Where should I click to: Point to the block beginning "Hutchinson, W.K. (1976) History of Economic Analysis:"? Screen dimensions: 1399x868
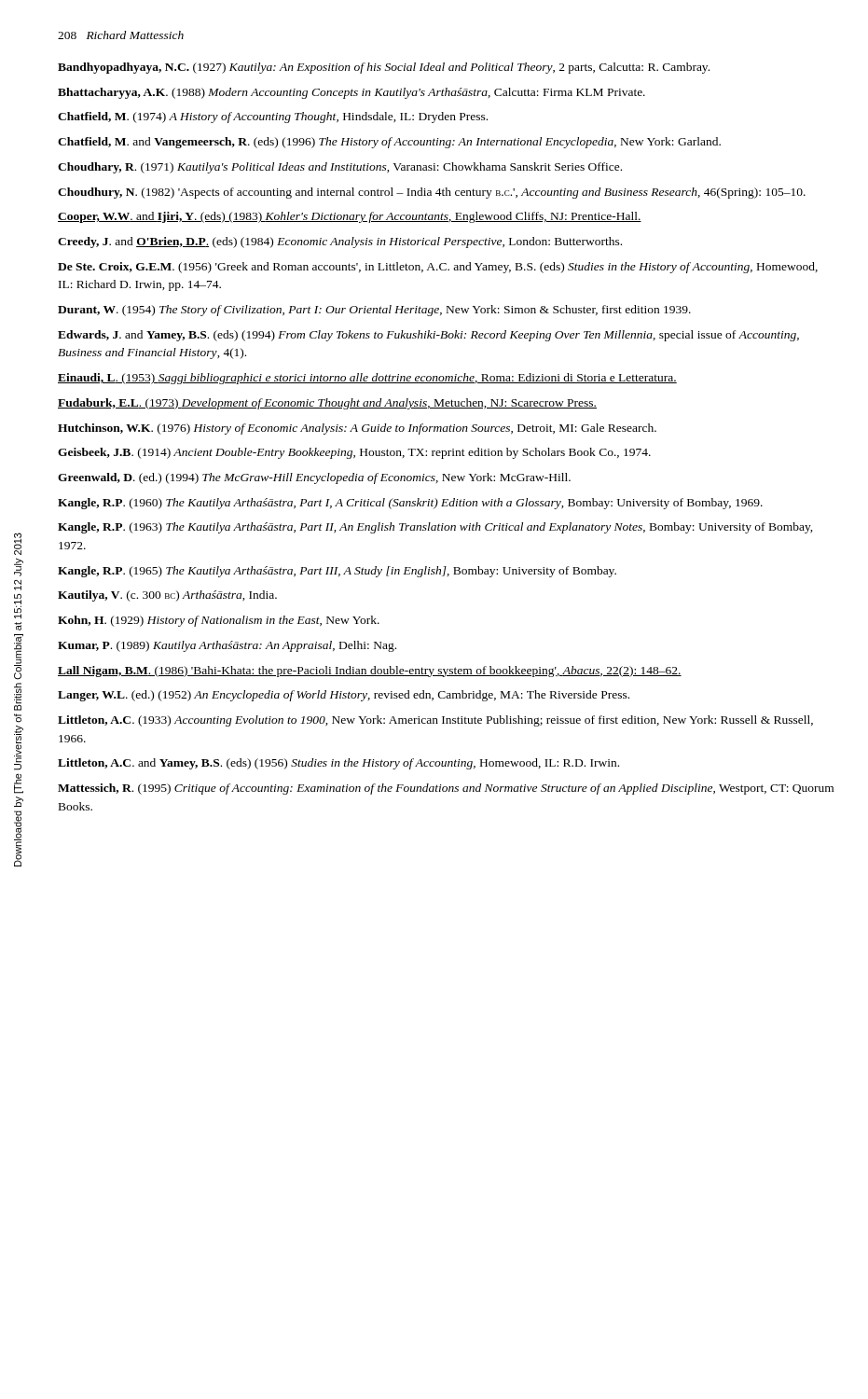tap(357, 427)
